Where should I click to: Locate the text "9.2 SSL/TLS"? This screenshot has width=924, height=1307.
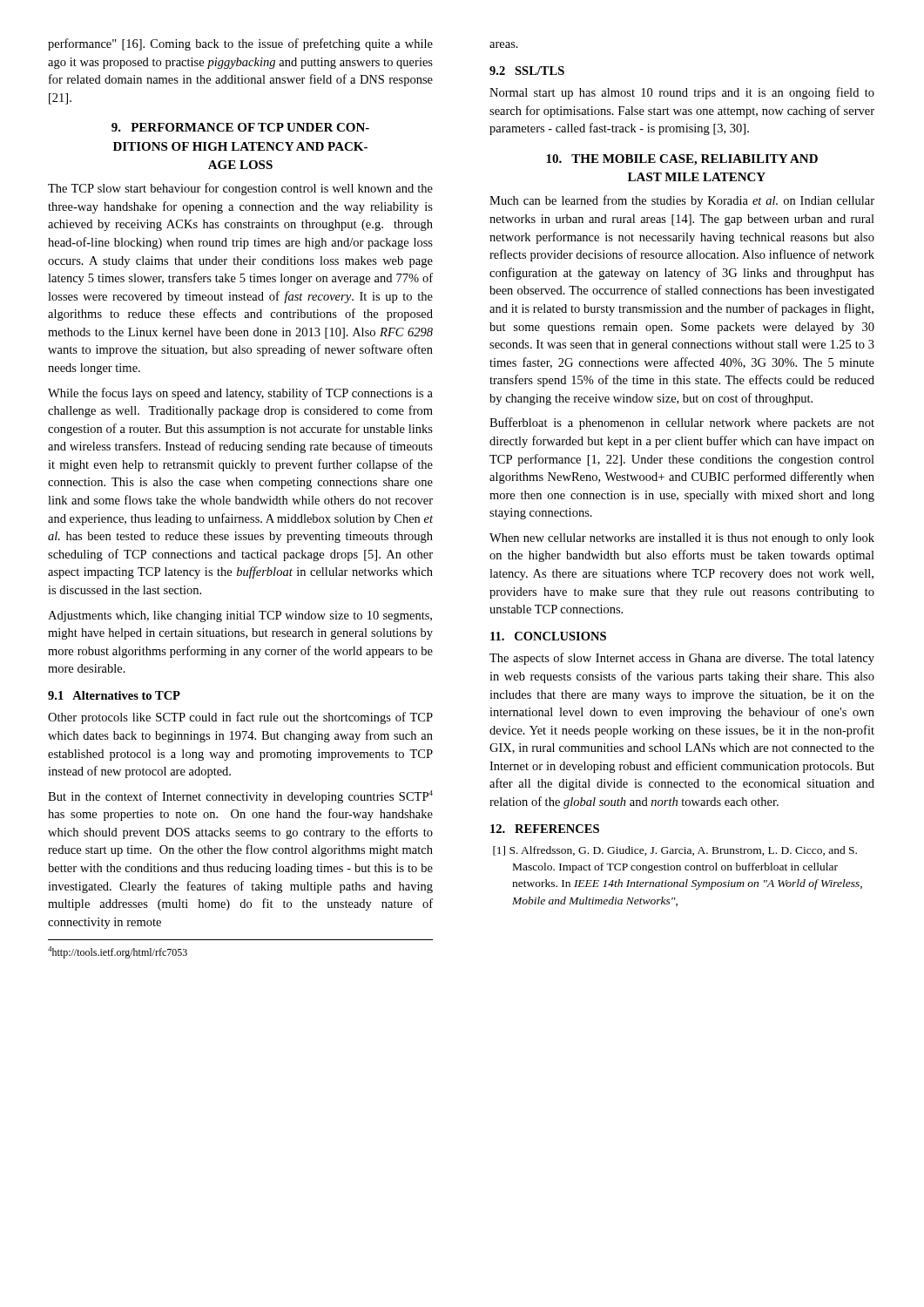[527, 71]
